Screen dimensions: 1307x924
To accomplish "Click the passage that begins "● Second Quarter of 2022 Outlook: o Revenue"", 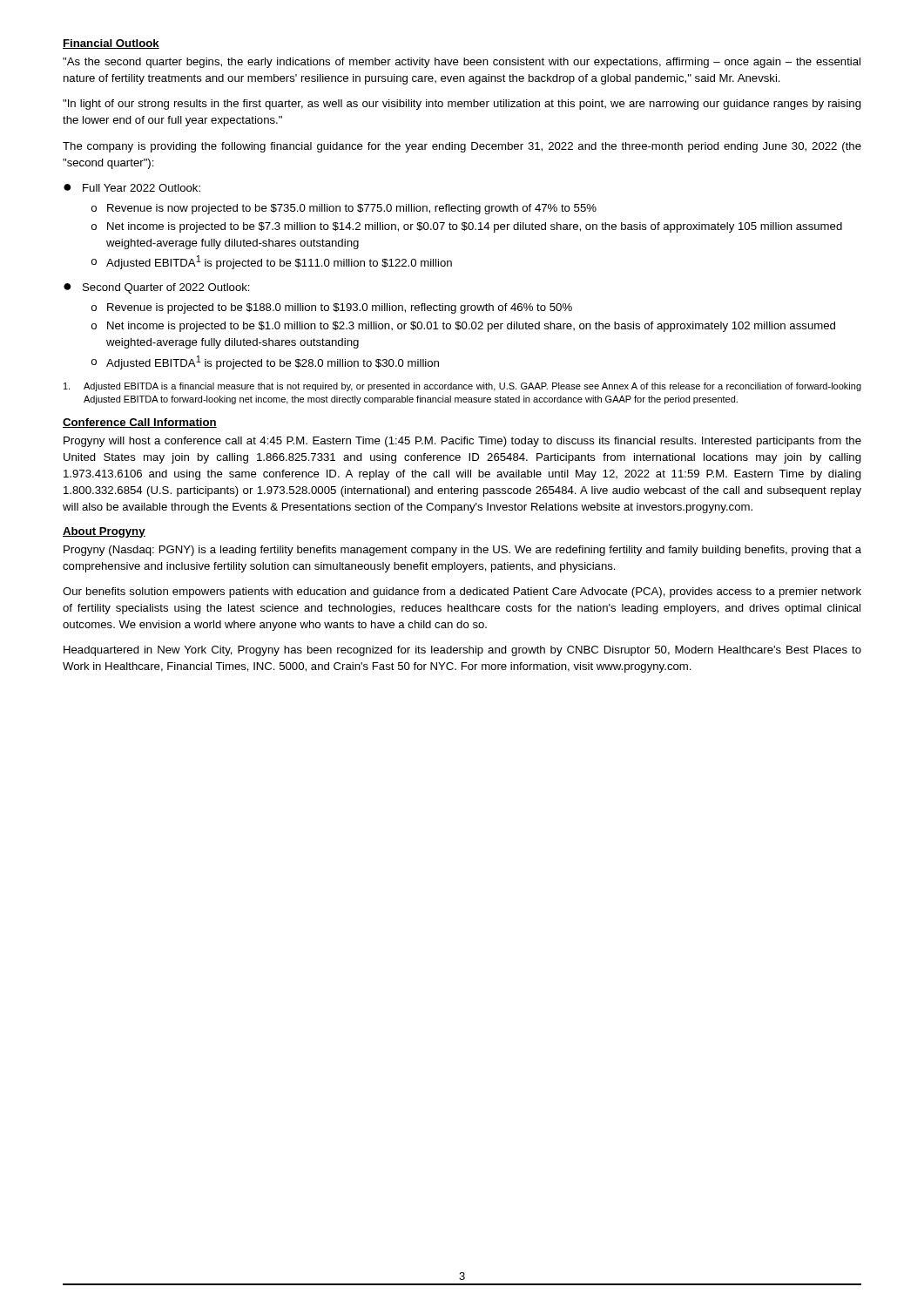I will [462, 326].
